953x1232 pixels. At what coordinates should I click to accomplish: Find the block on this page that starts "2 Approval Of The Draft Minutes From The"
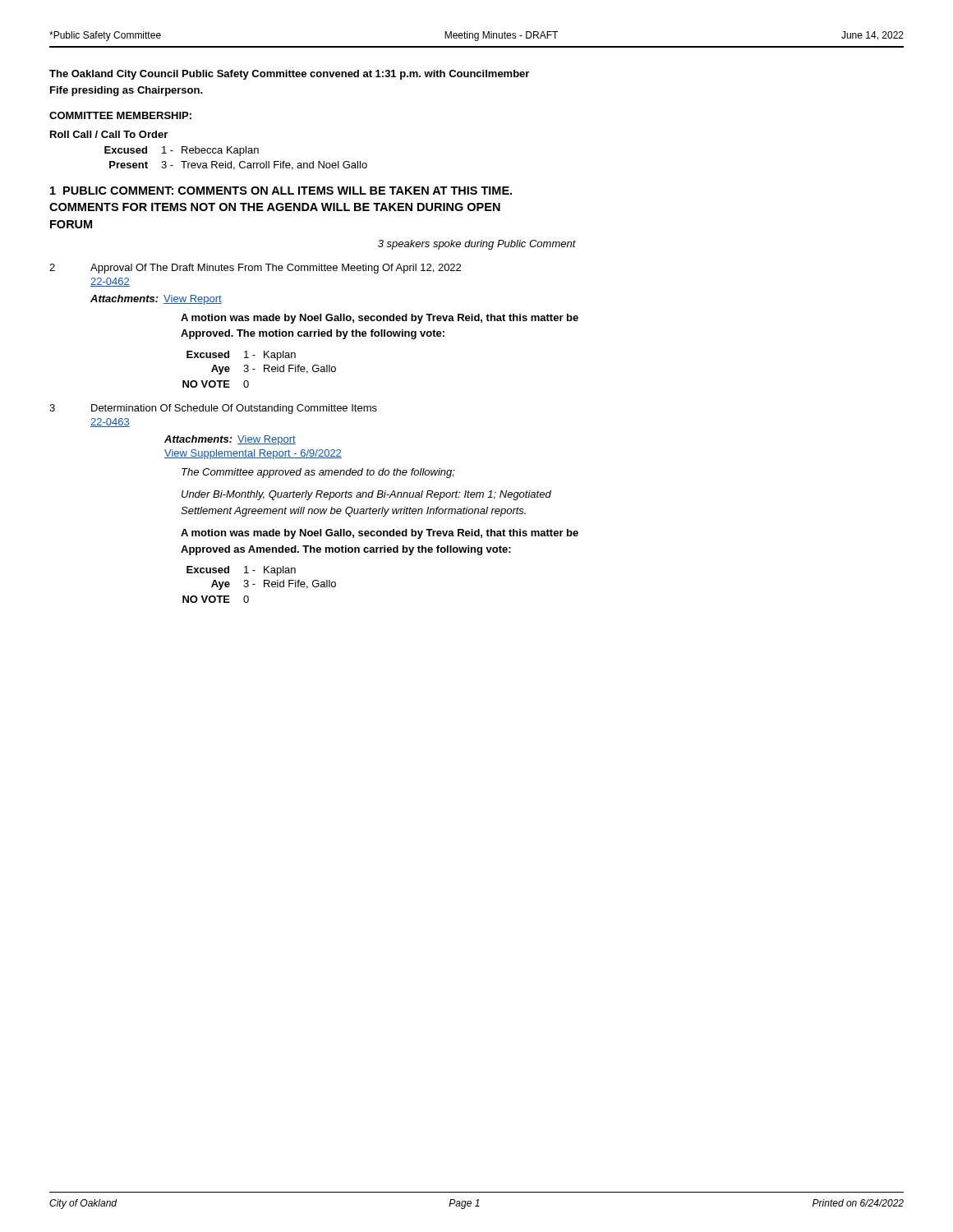(255, 267)
